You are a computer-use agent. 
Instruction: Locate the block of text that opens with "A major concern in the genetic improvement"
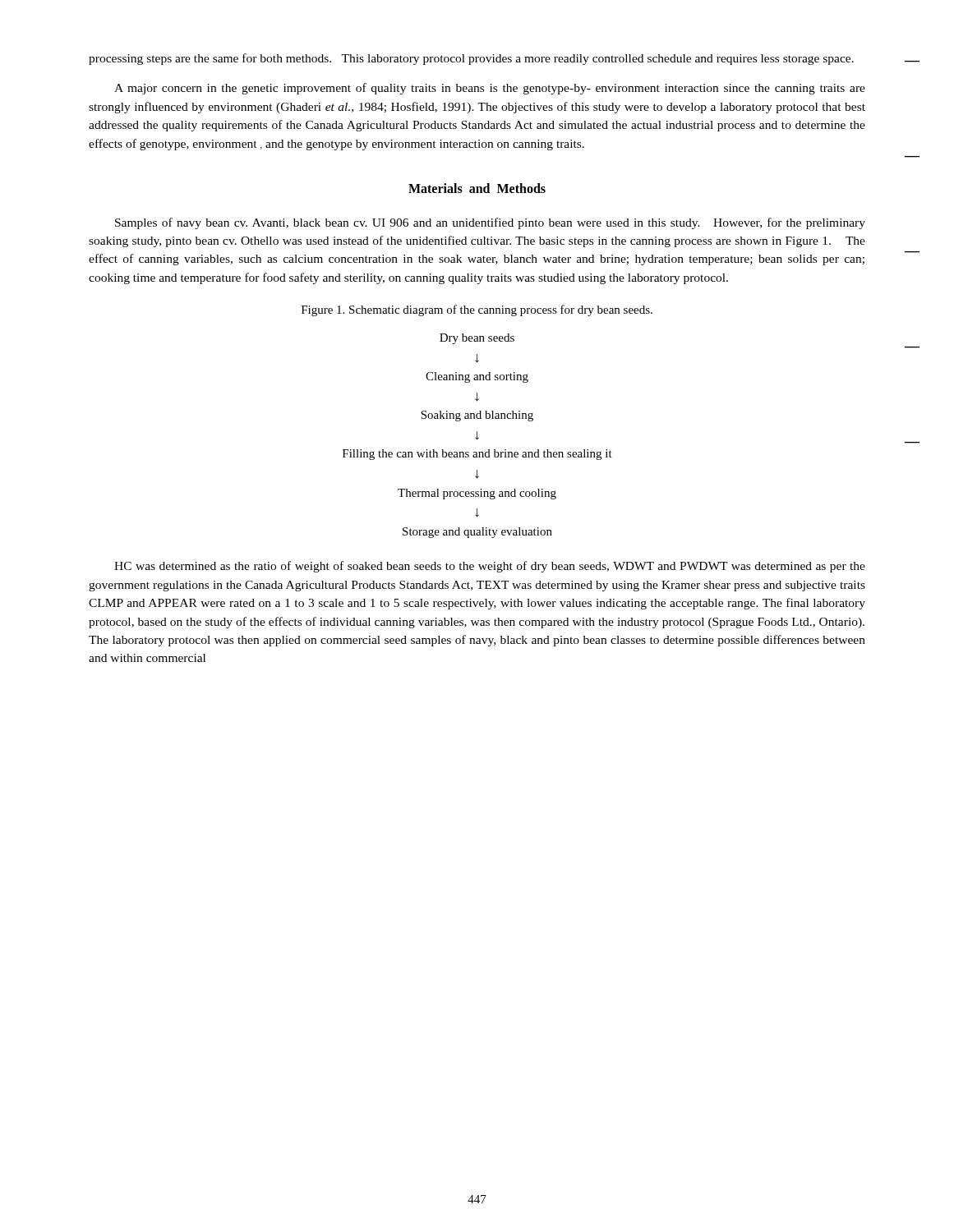click(477, 116)
